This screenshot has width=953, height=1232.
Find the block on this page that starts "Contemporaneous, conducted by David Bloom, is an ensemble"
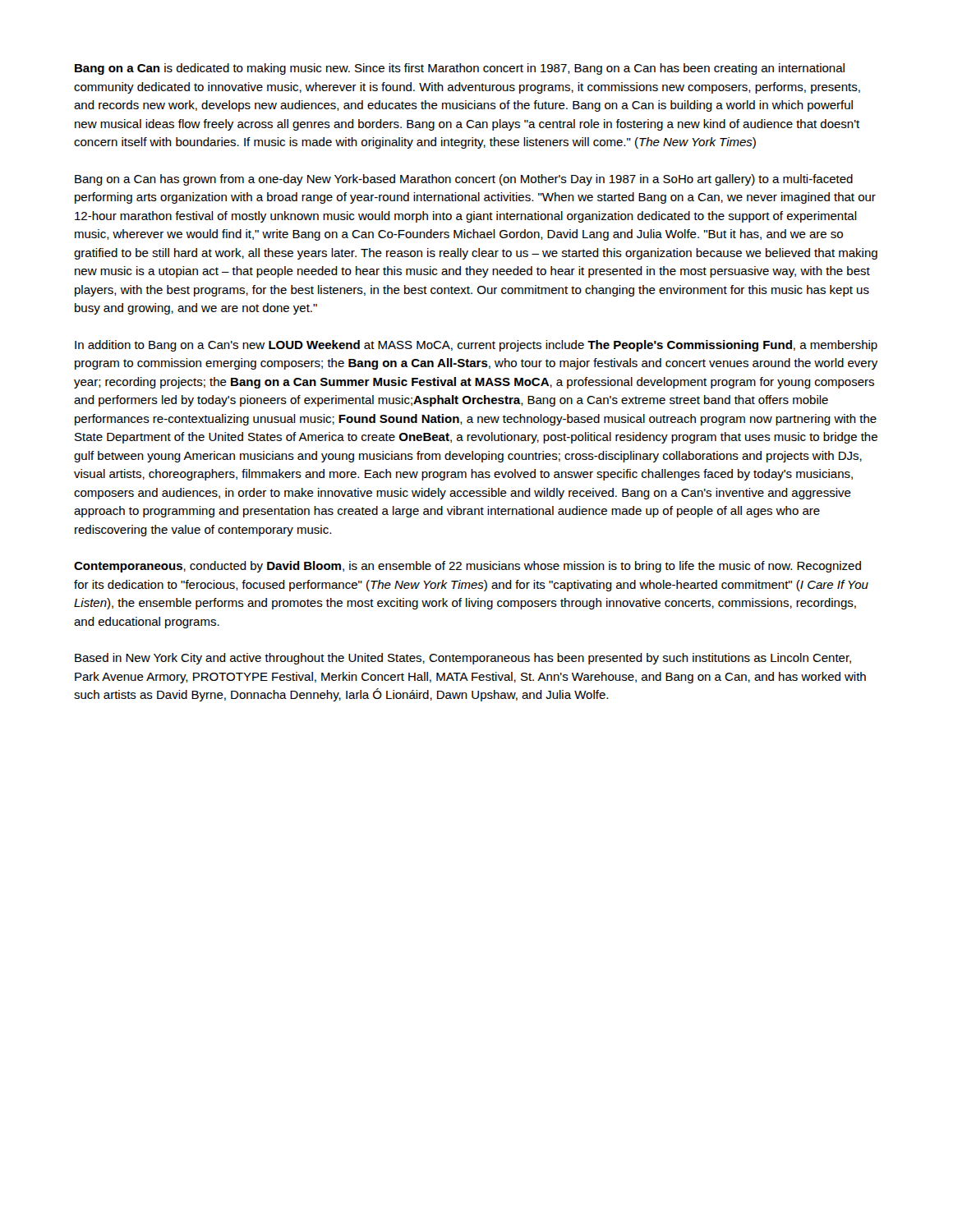tap(471, 593)
